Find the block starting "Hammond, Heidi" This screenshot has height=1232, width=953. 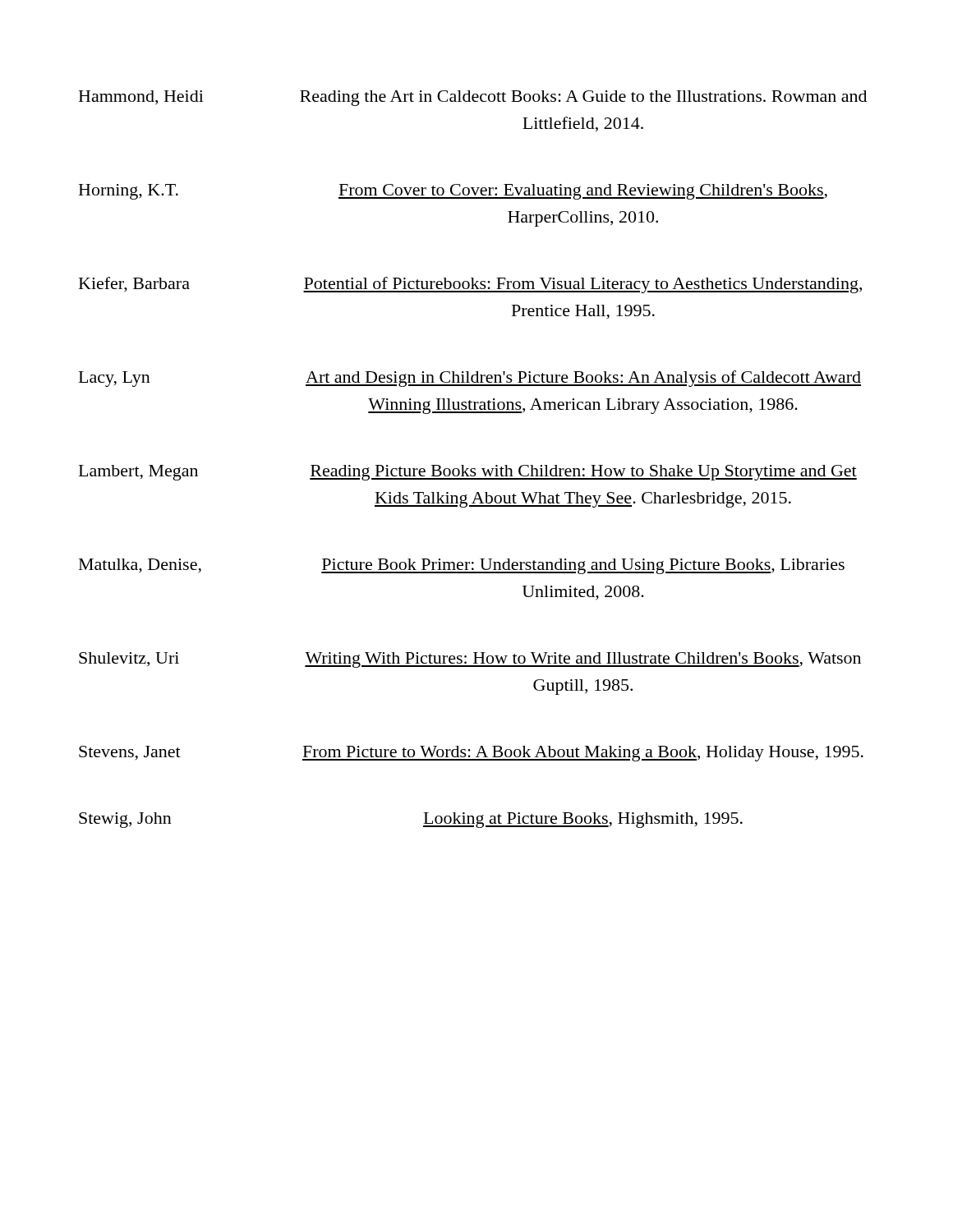point(141,96)
